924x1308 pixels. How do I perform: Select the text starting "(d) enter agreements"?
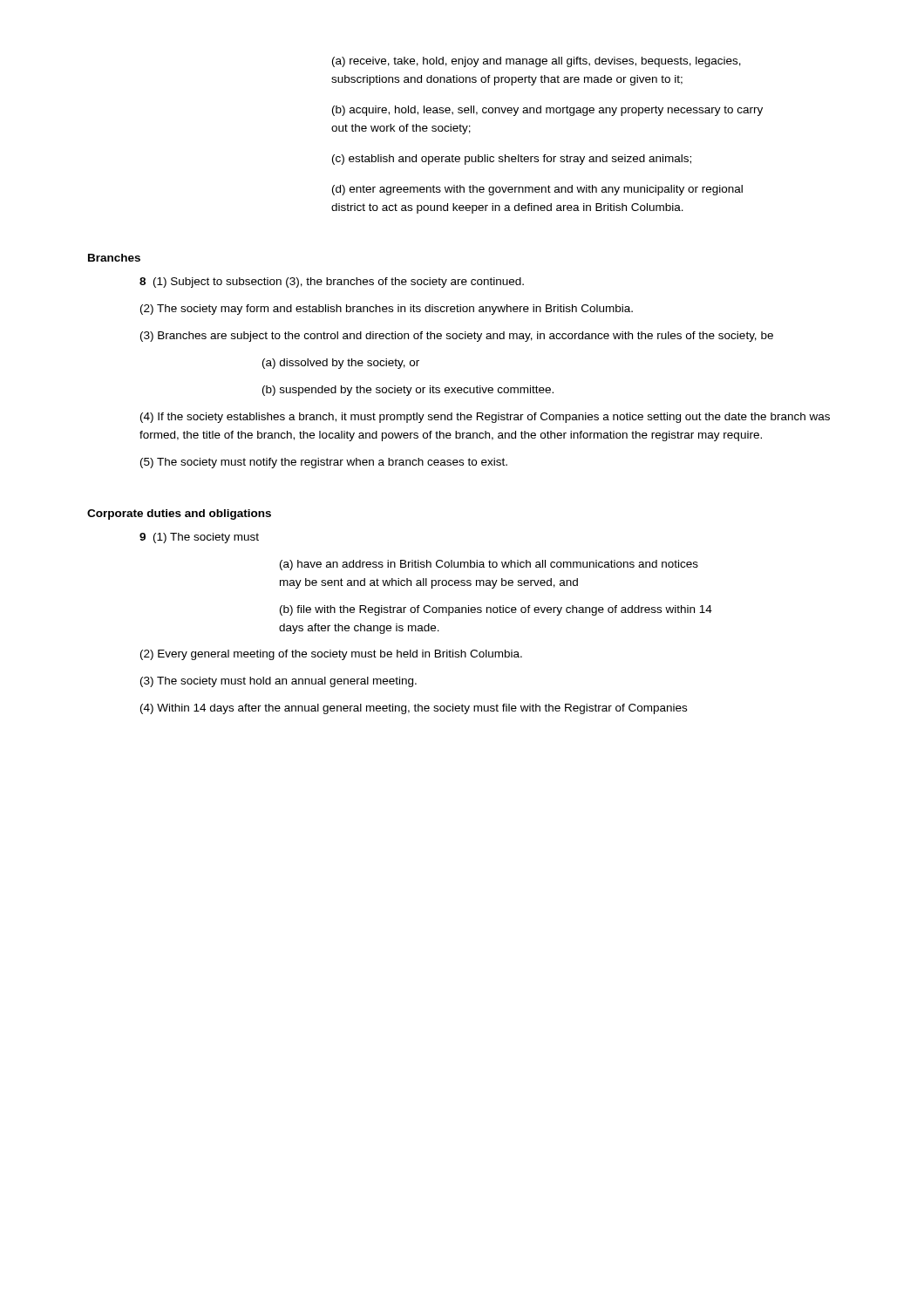pyautogui.click(x=537, y=198)
